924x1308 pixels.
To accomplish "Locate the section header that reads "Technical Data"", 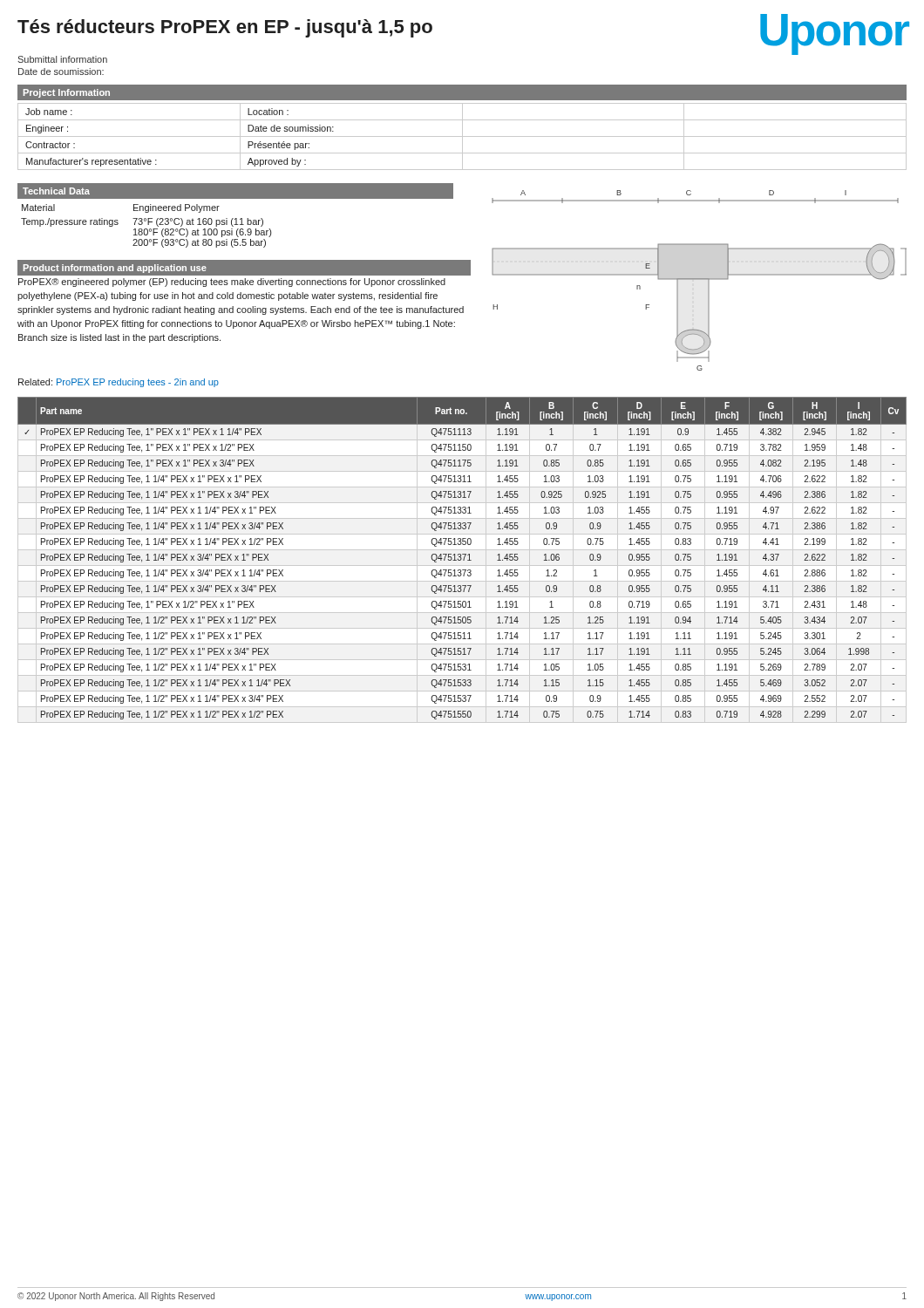I will tap(56, 191).
